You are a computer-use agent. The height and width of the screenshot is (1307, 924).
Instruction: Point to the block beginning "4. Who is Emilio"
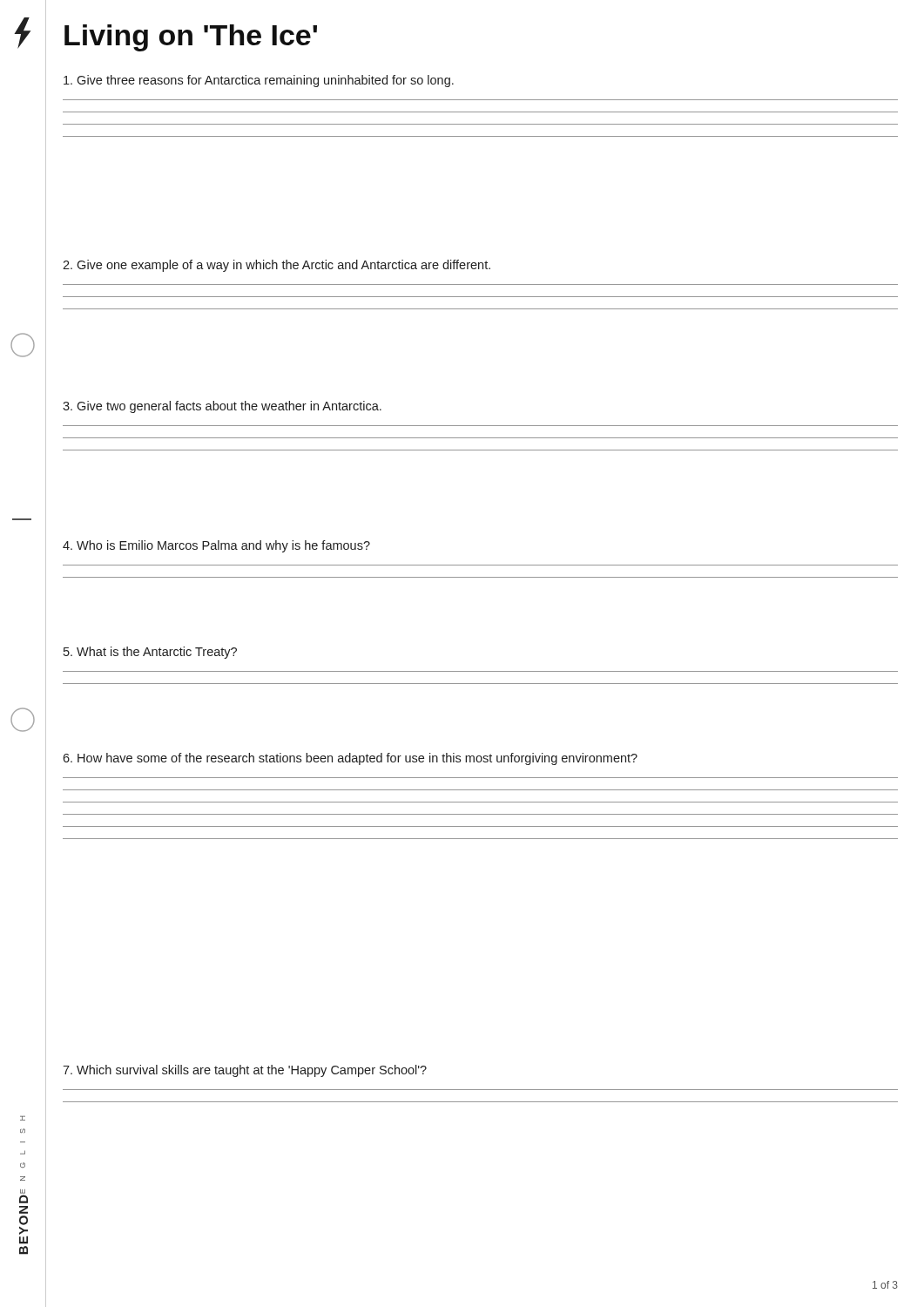tap(480, 557)
